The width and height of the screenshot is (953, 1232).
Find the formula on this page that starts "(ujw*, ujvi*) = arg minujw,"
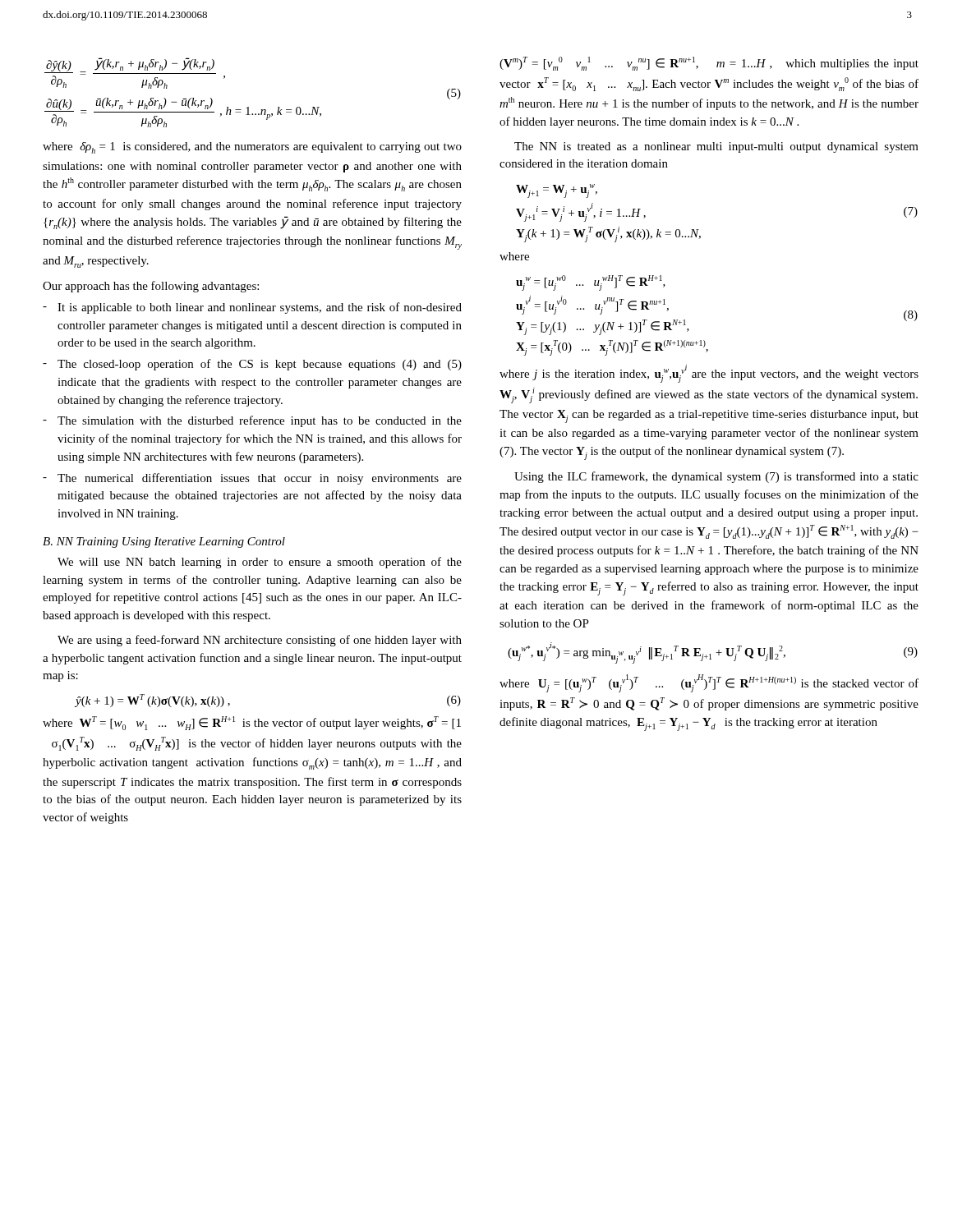point(709,652)
